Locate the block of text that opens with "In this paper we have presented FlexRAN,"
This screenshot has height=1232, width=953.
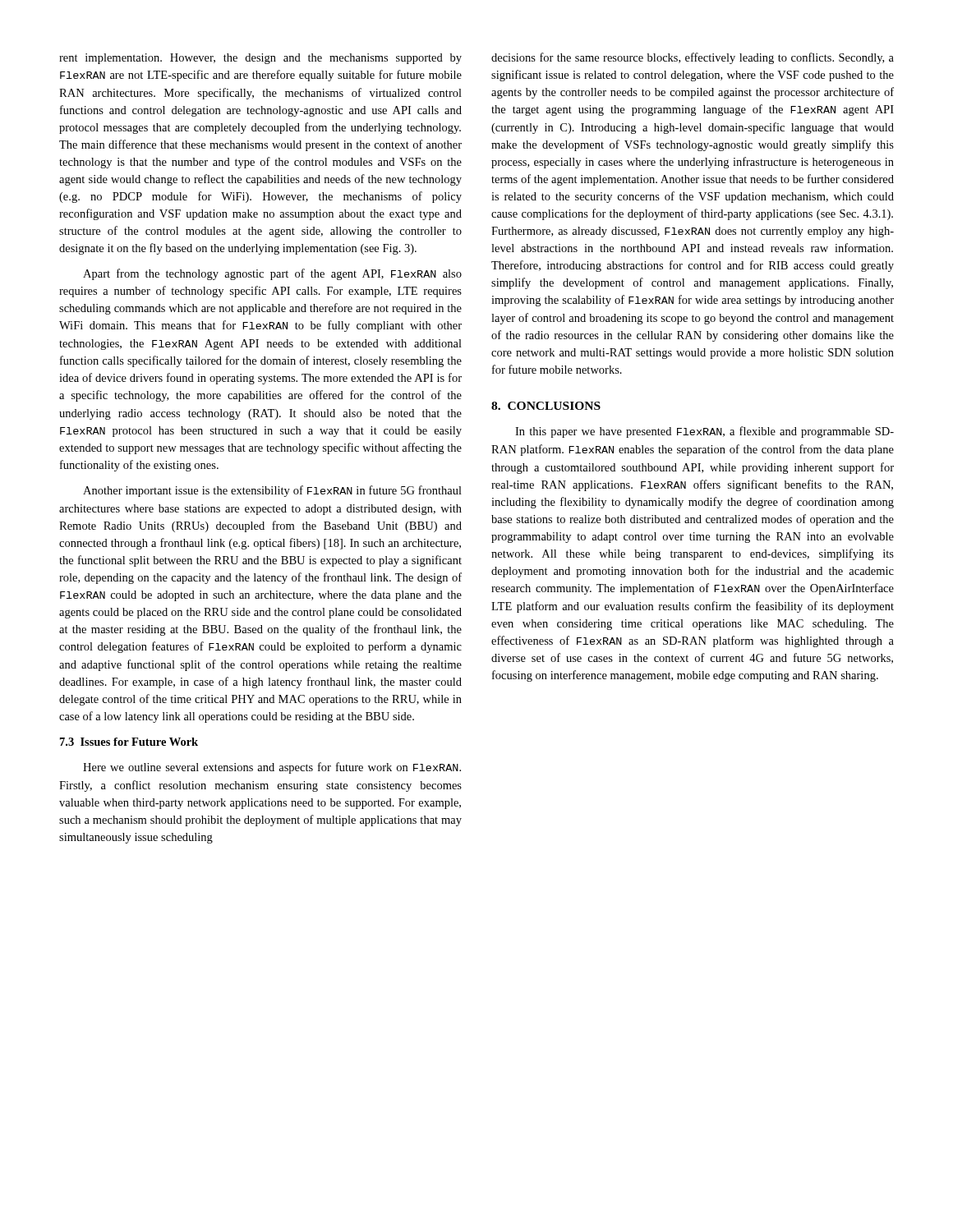(693, 554)
